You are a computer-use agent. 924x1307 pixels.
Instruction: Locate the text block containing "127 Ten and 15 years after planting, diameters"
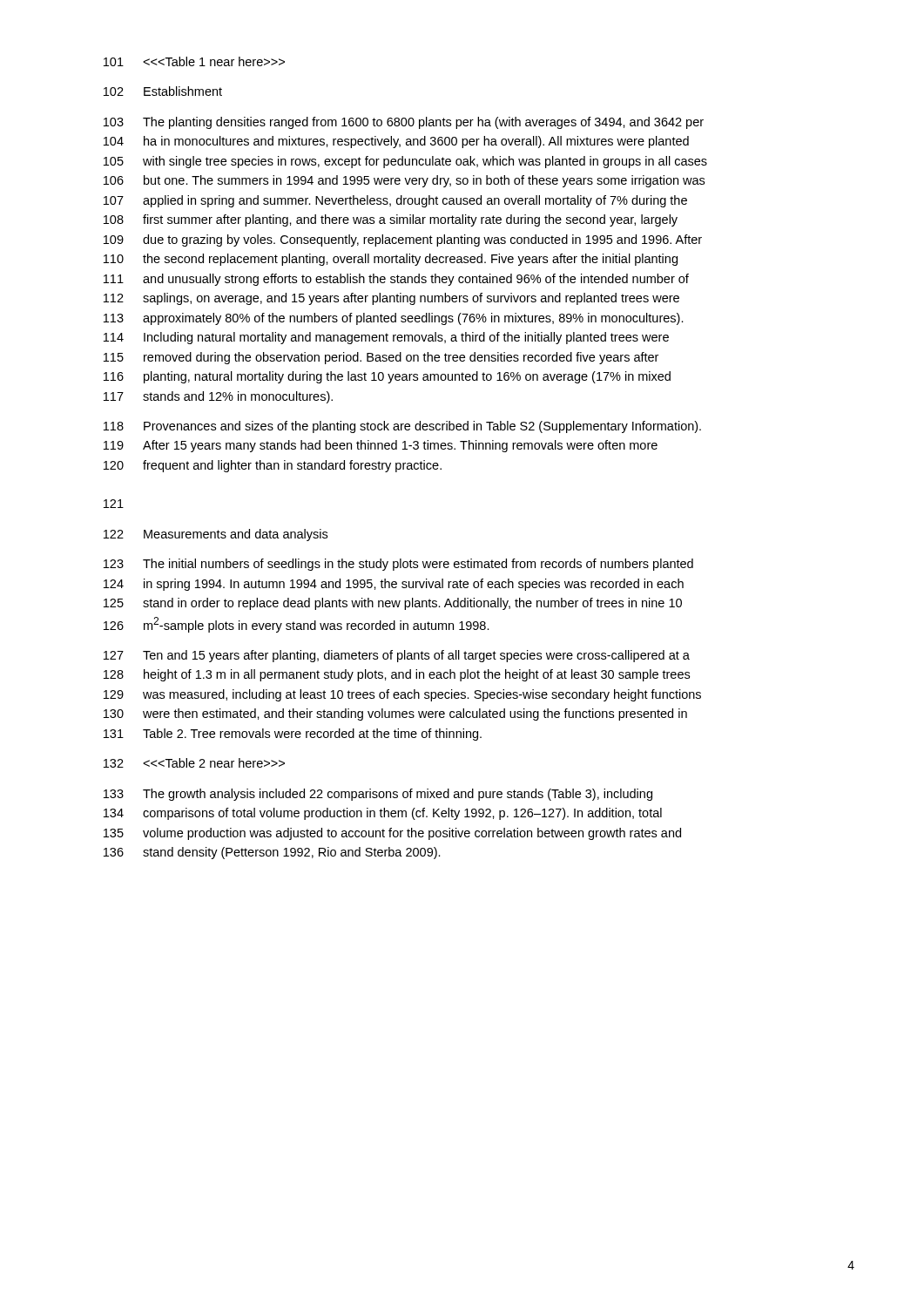click(x=466, y=655)
